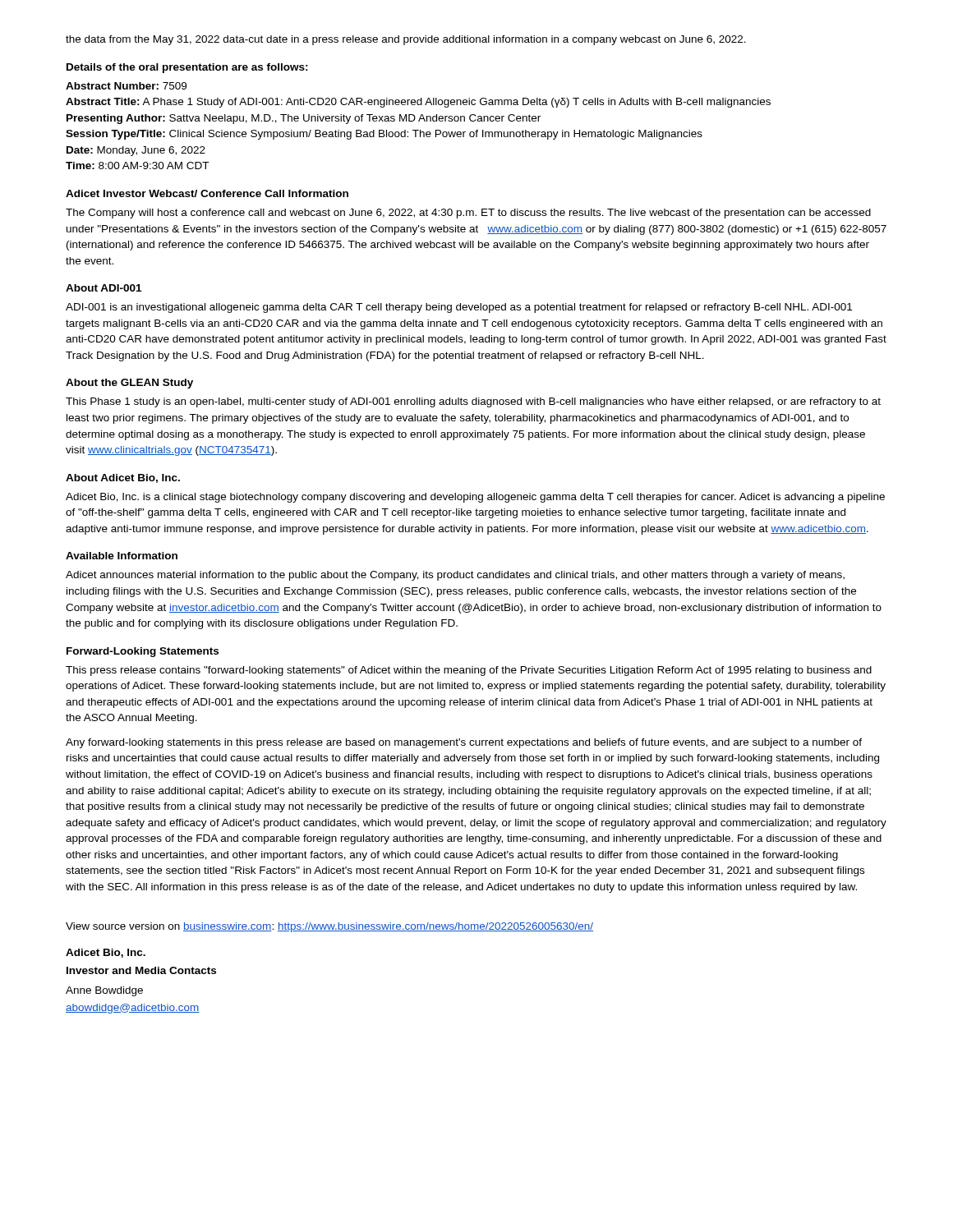Viewport: 953px width, 1232px height.
Task: Locate the text block starting "ADI-001 is an"
Action: pos(476,331)
